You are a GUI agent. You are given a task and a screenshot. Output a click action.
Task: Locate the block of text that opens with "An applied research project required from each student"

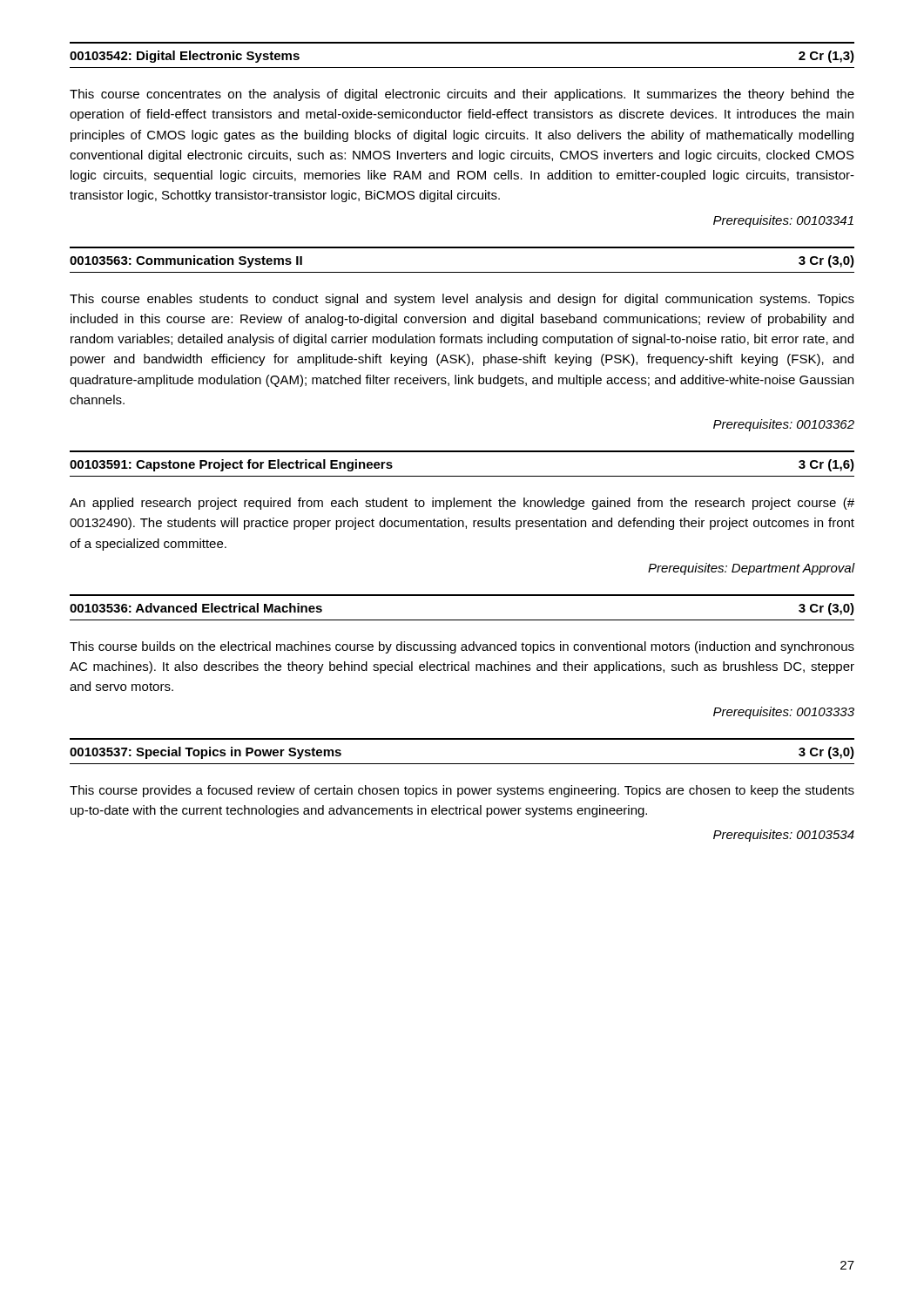click(x=462, y=523)
